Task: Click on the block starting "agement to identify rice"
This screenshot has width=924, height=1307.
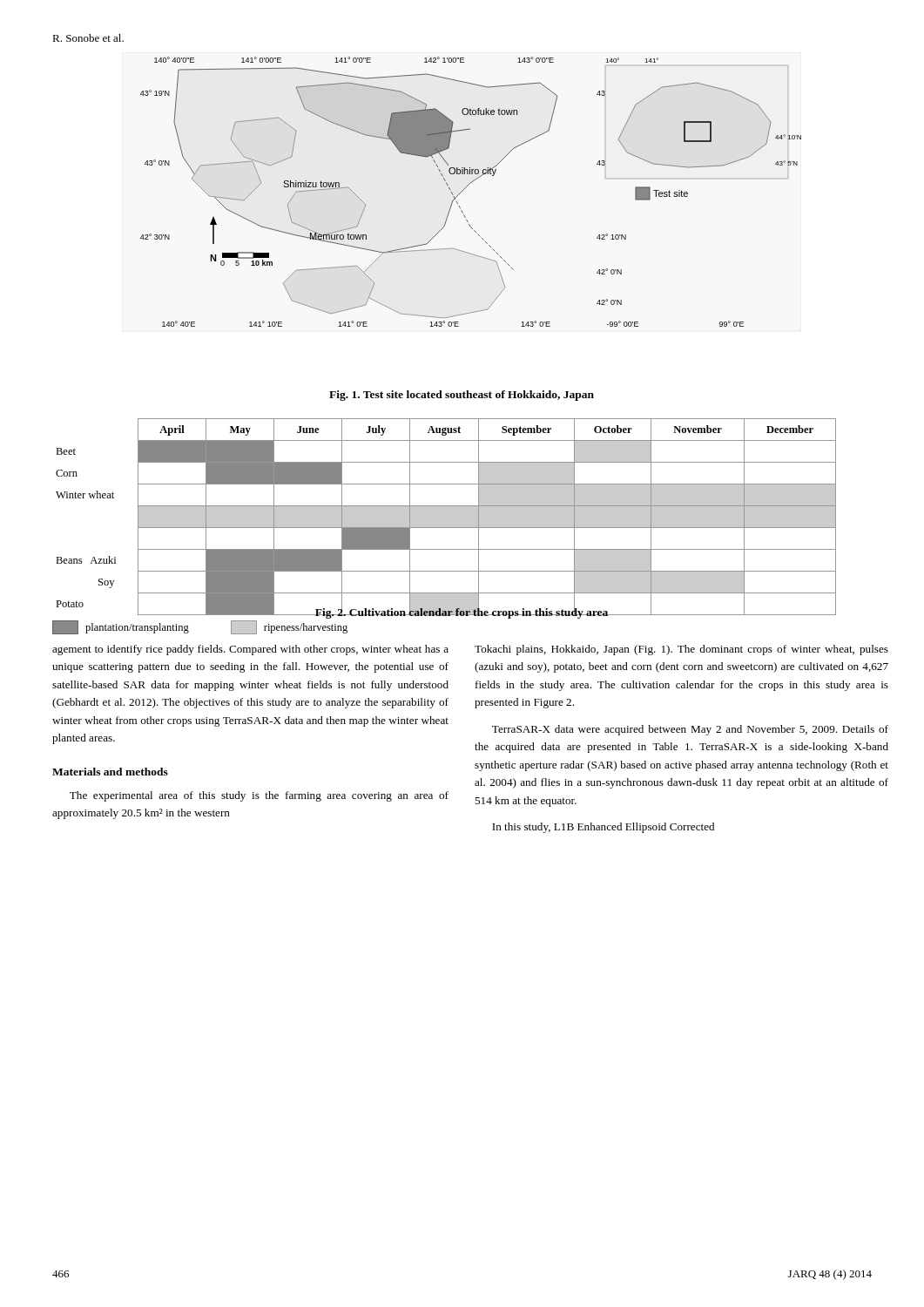Action: pos(250,731)
